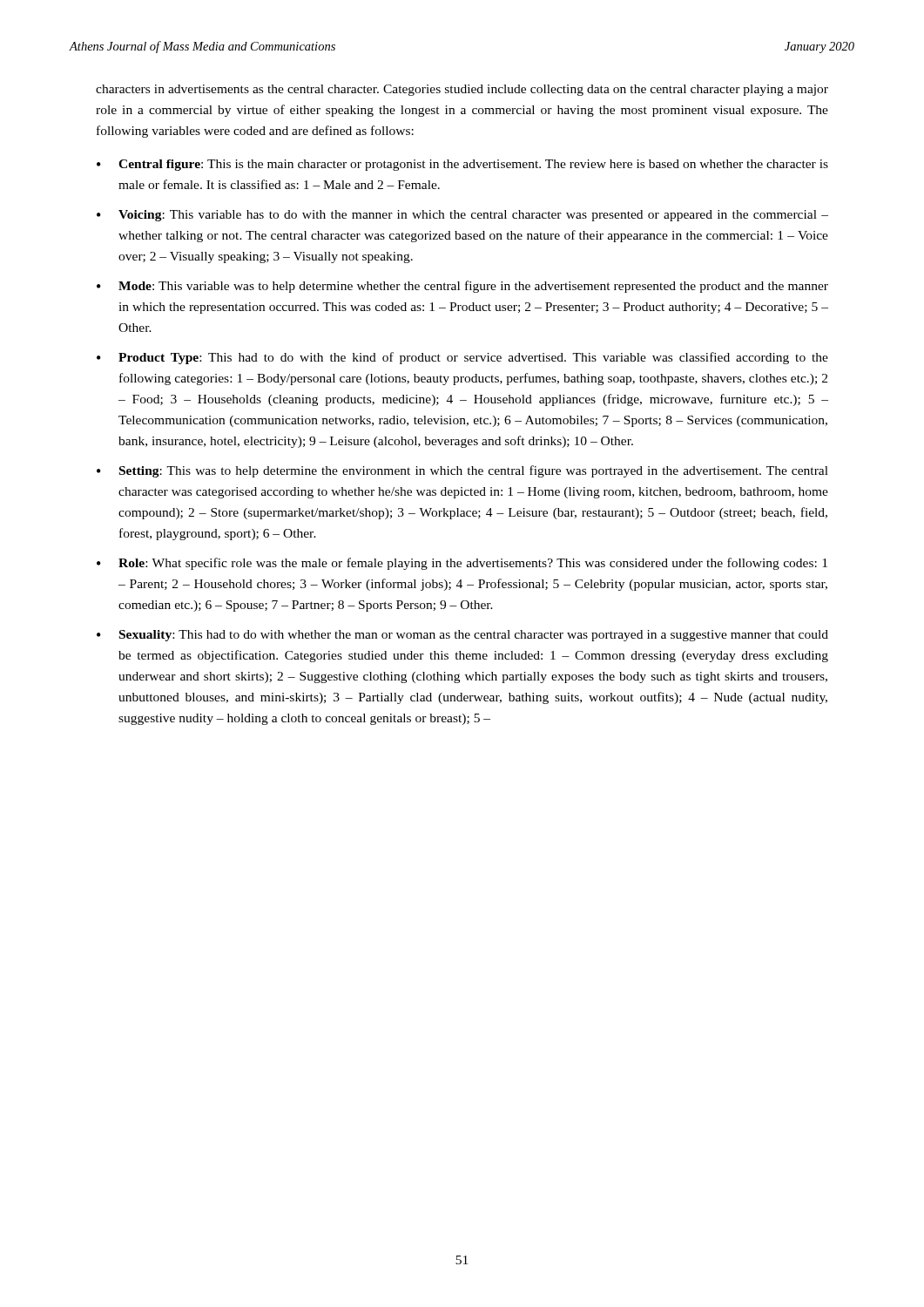Image resolution: width=924 pixels, height=1307 pixels.
Task: Point to the block beginning "• Sexuality: This"
Action: pyautogui.click(x=462, y=677)
